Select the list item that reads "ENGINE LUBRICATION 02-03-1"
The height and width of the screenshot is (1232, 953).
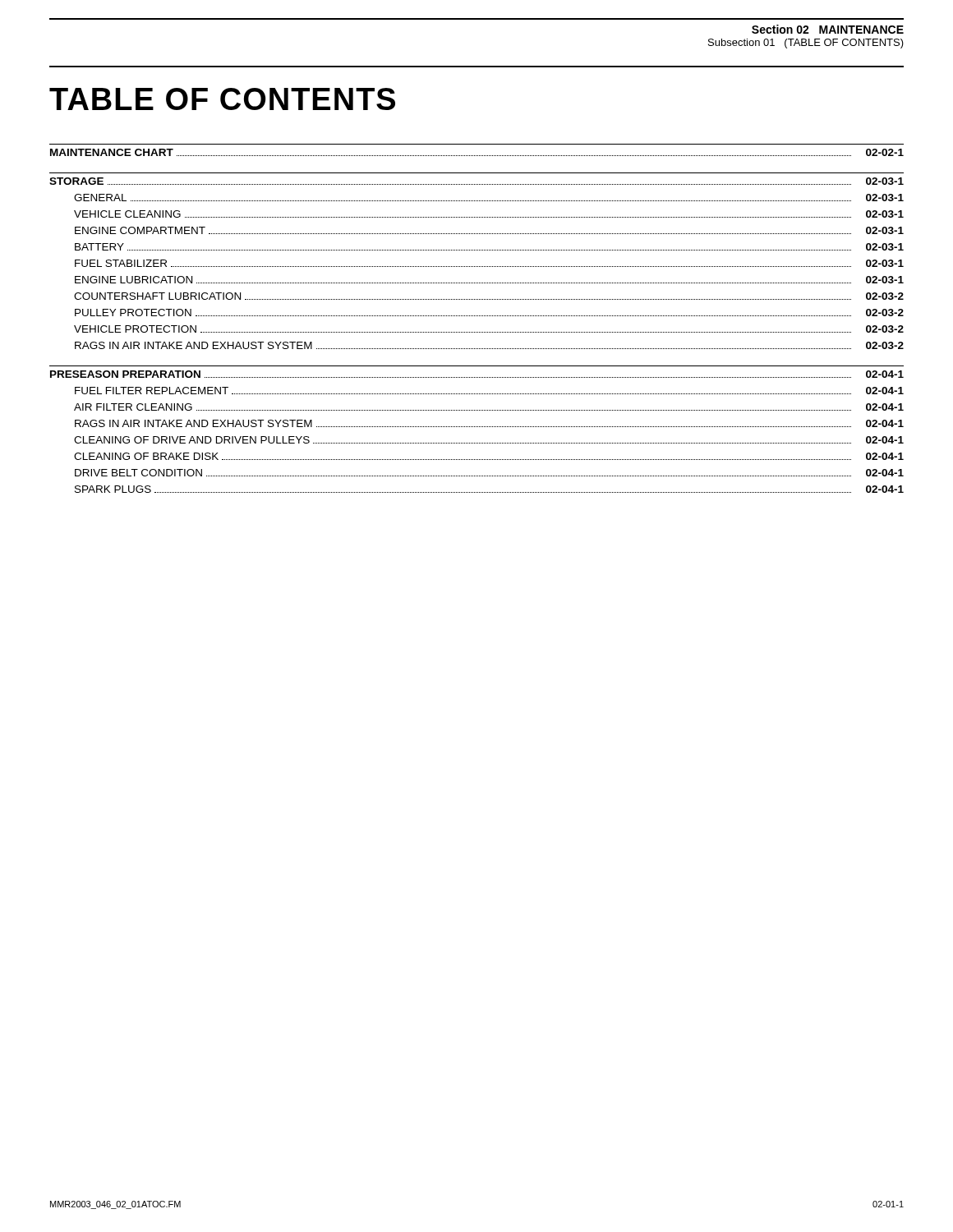(476, 280)
